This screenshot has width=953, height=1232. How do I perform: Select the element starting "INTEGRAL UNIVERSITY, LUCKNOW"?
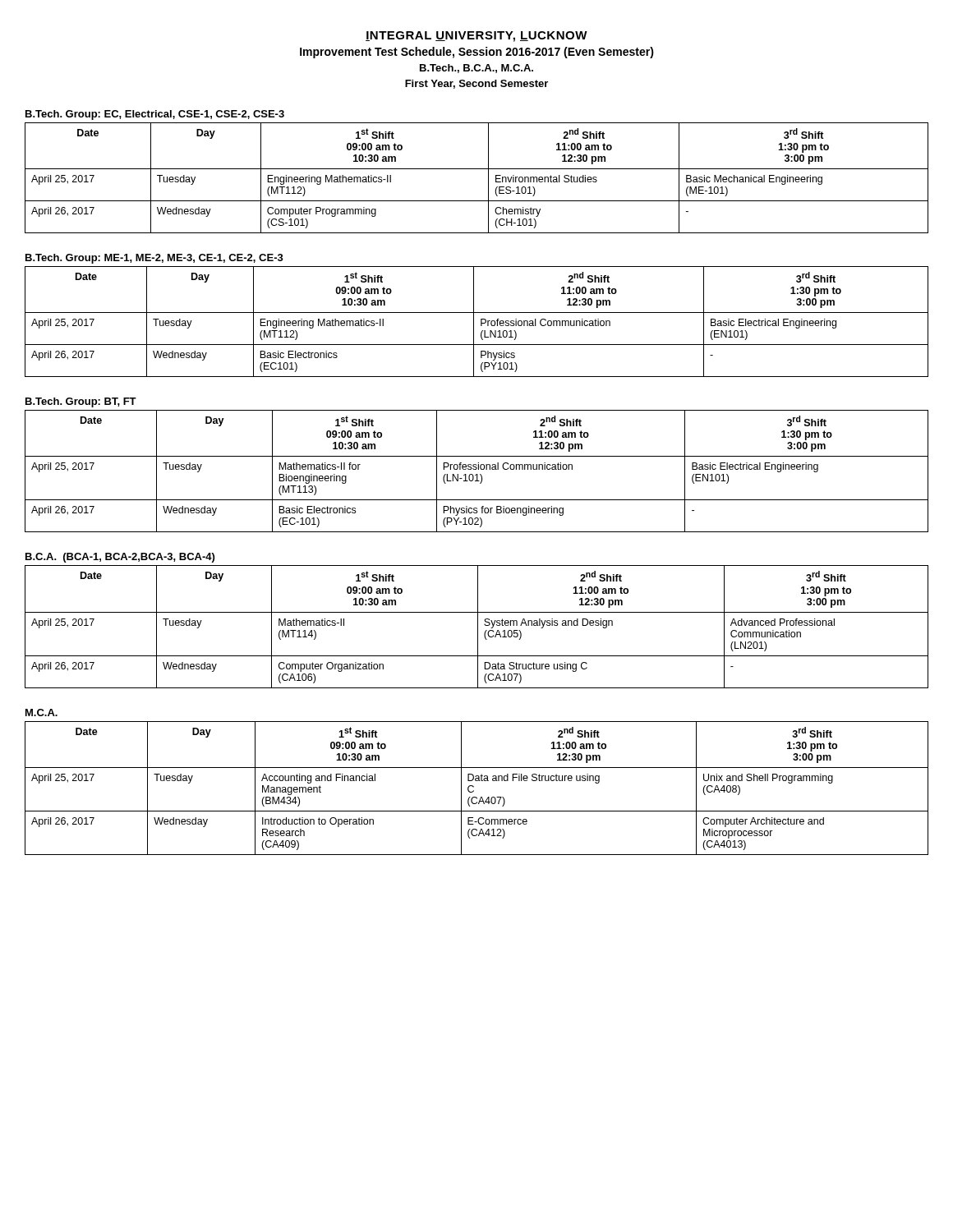[476, 35]
